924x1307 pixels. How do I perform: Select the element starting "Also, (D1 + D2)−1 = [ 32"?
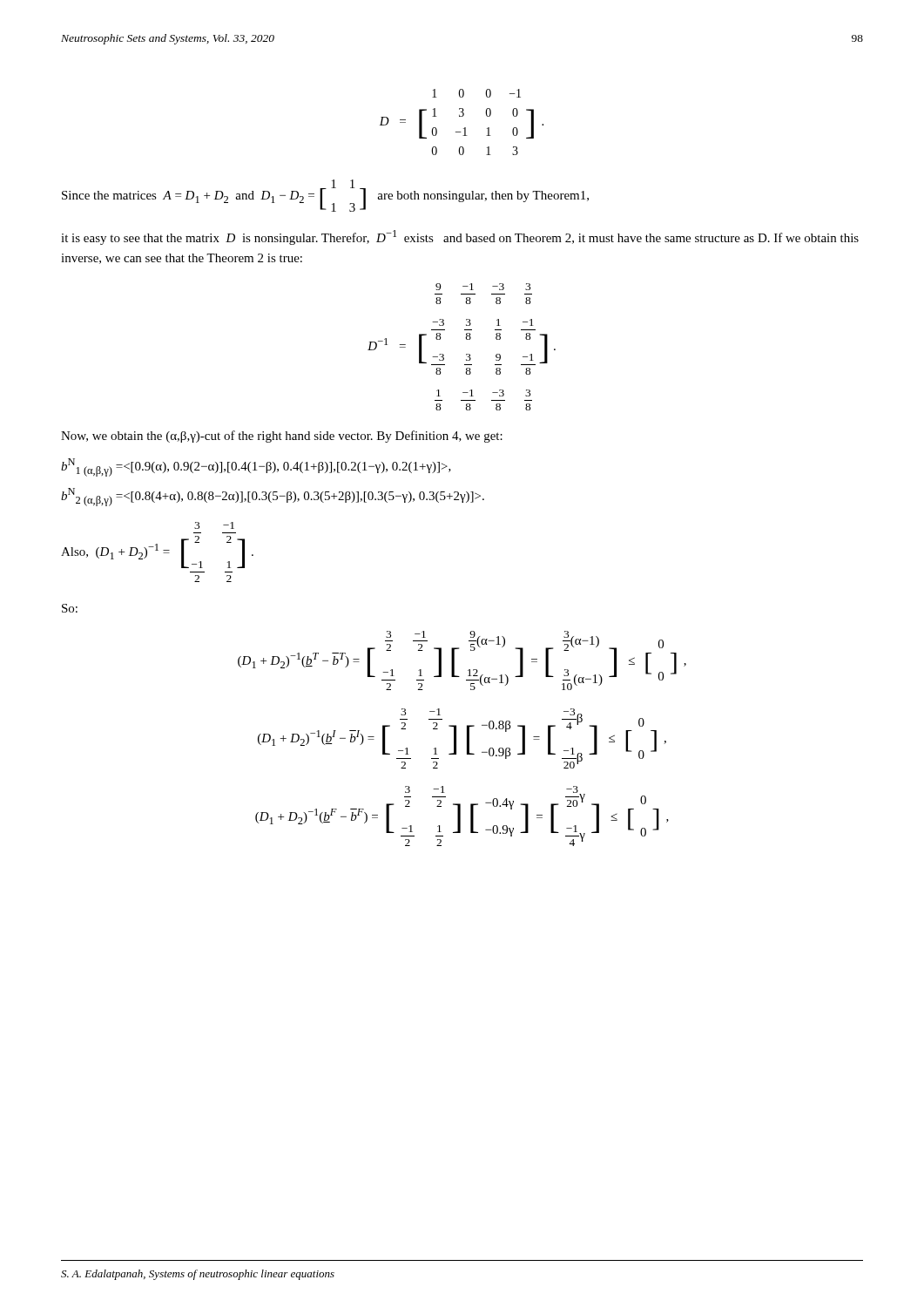pos(158,552)
